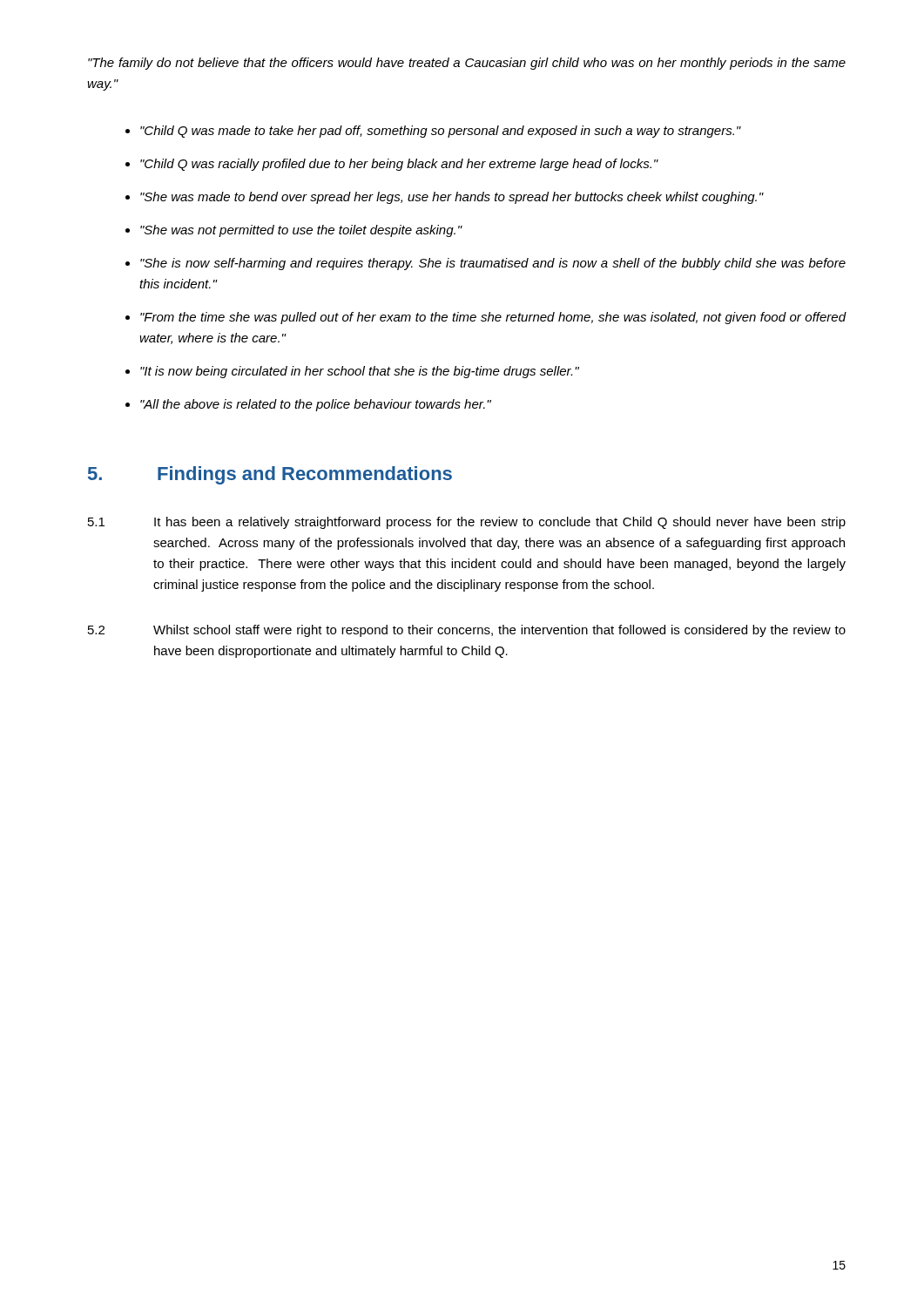Image resolution: width=924 pixels, height=1307 pixels.
Task: Click the passage that begins ""All the above is related"
Action: click(x=315, y=404)
